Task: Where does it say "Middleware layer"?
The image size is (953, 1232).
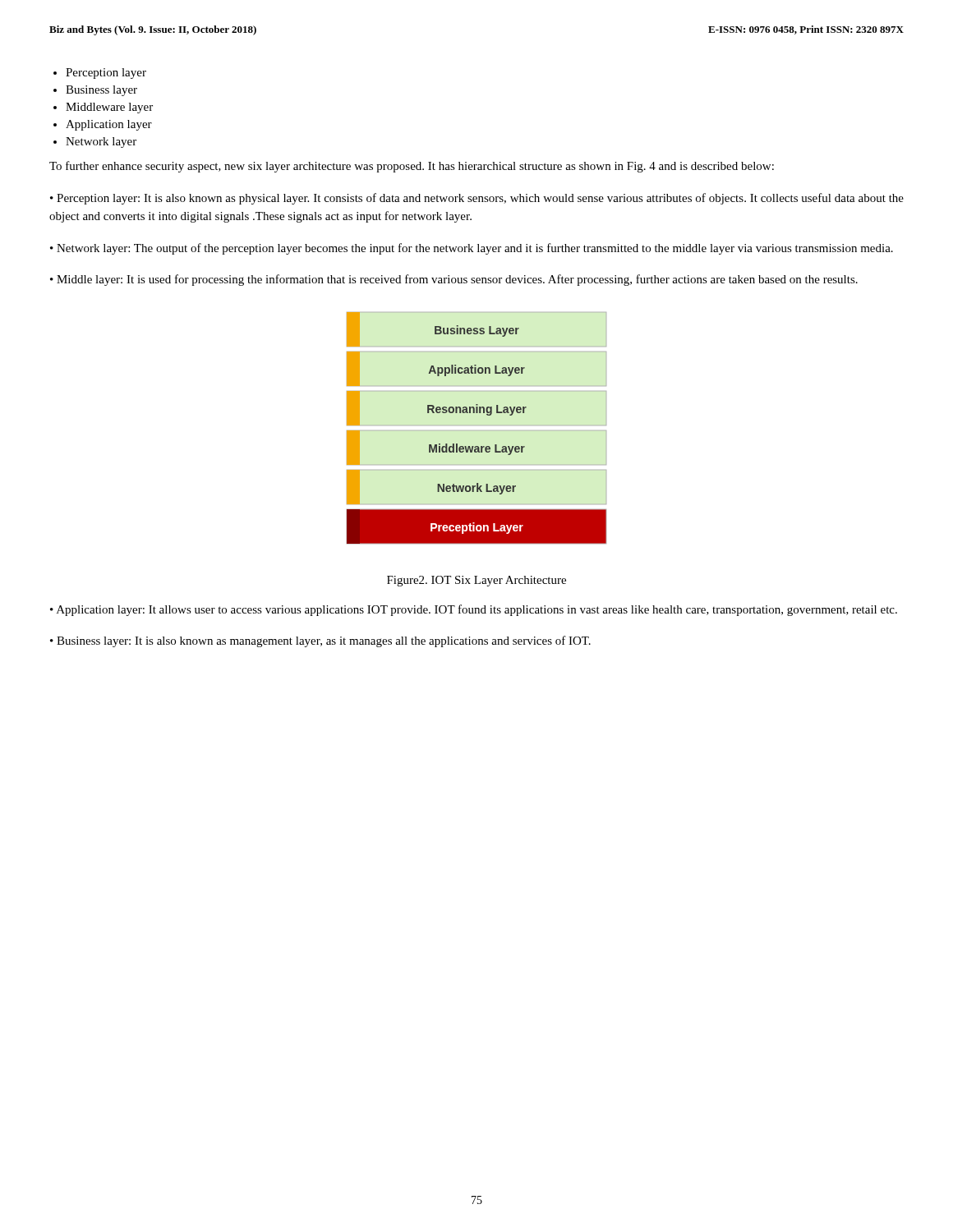Action: [109, 107]
